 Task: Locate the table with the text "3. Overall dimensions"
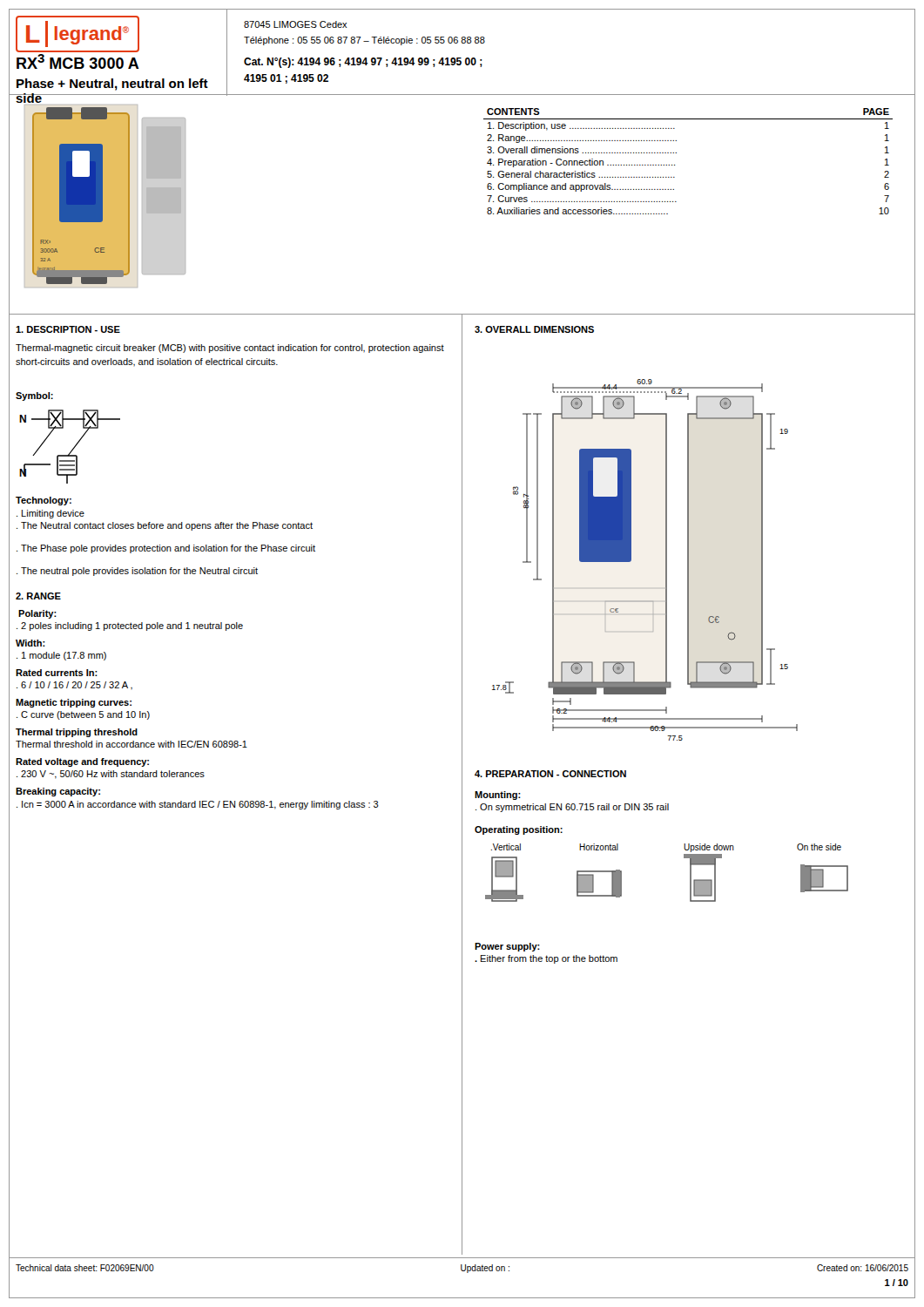click(688, 161)
